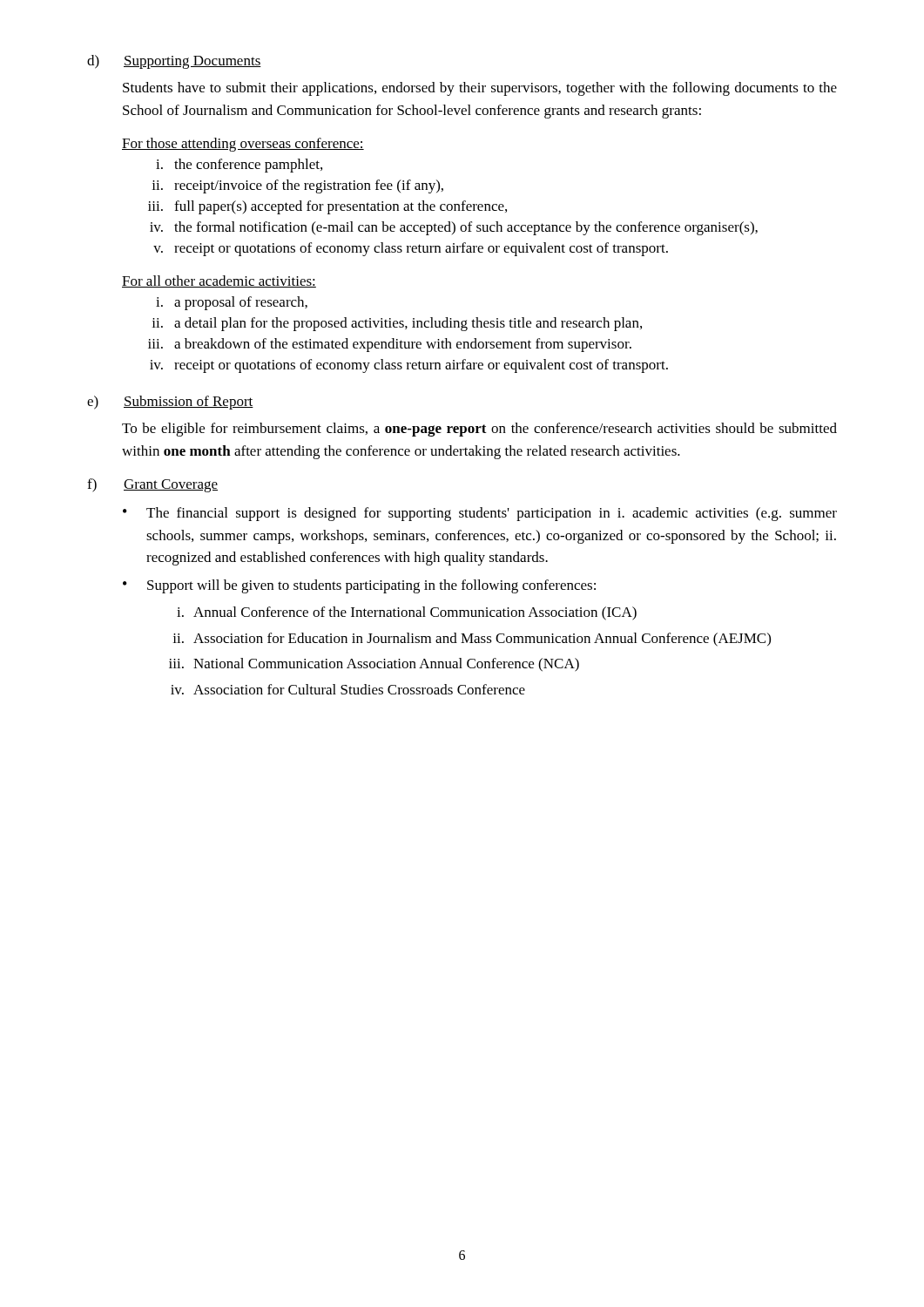Point to the text block starting "ii. receipt/invoice of the registration"
The image size is (924, 1307).
click(x=297, y=186)
